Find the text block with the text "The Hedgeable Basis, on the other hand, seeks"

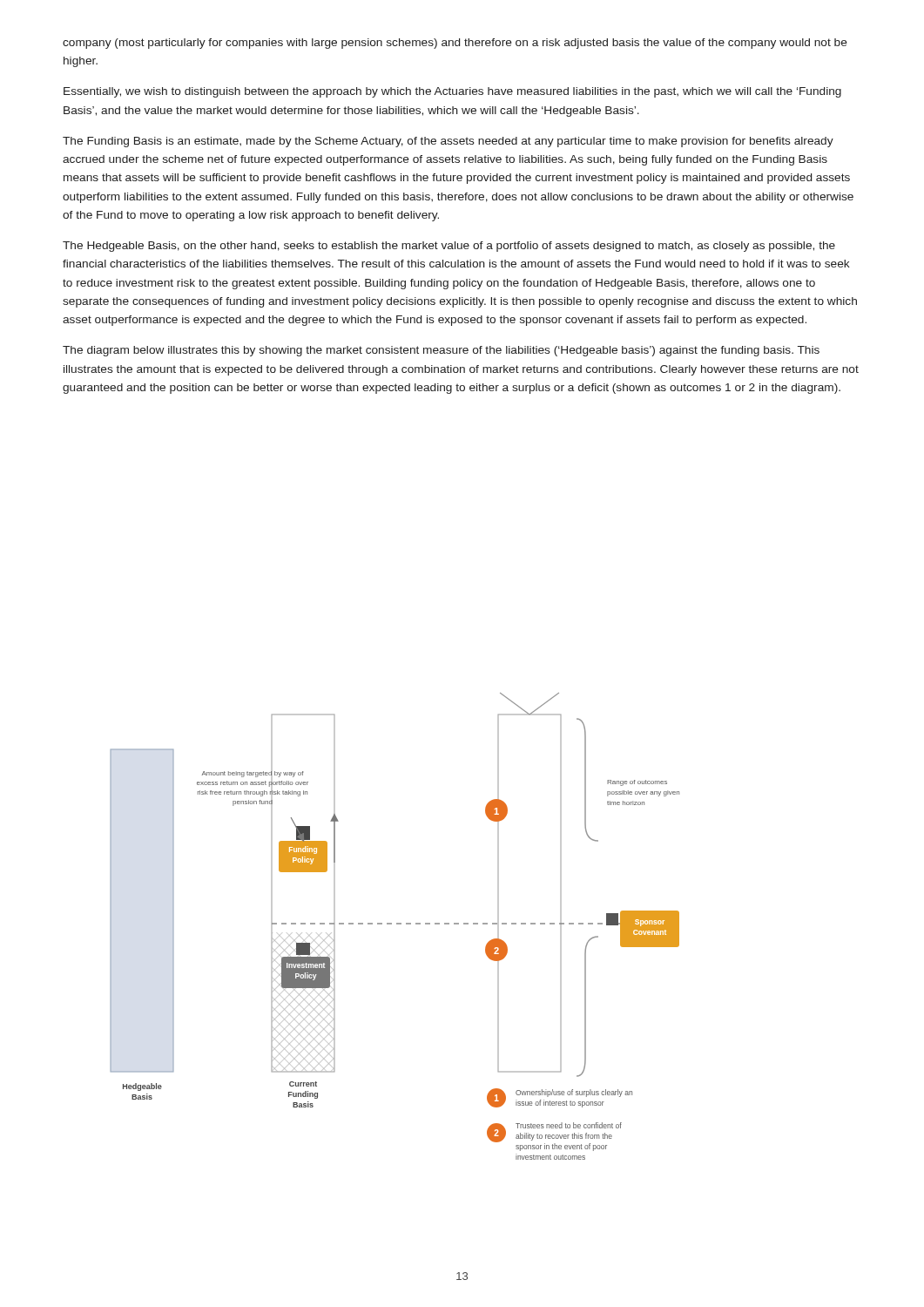460,282
